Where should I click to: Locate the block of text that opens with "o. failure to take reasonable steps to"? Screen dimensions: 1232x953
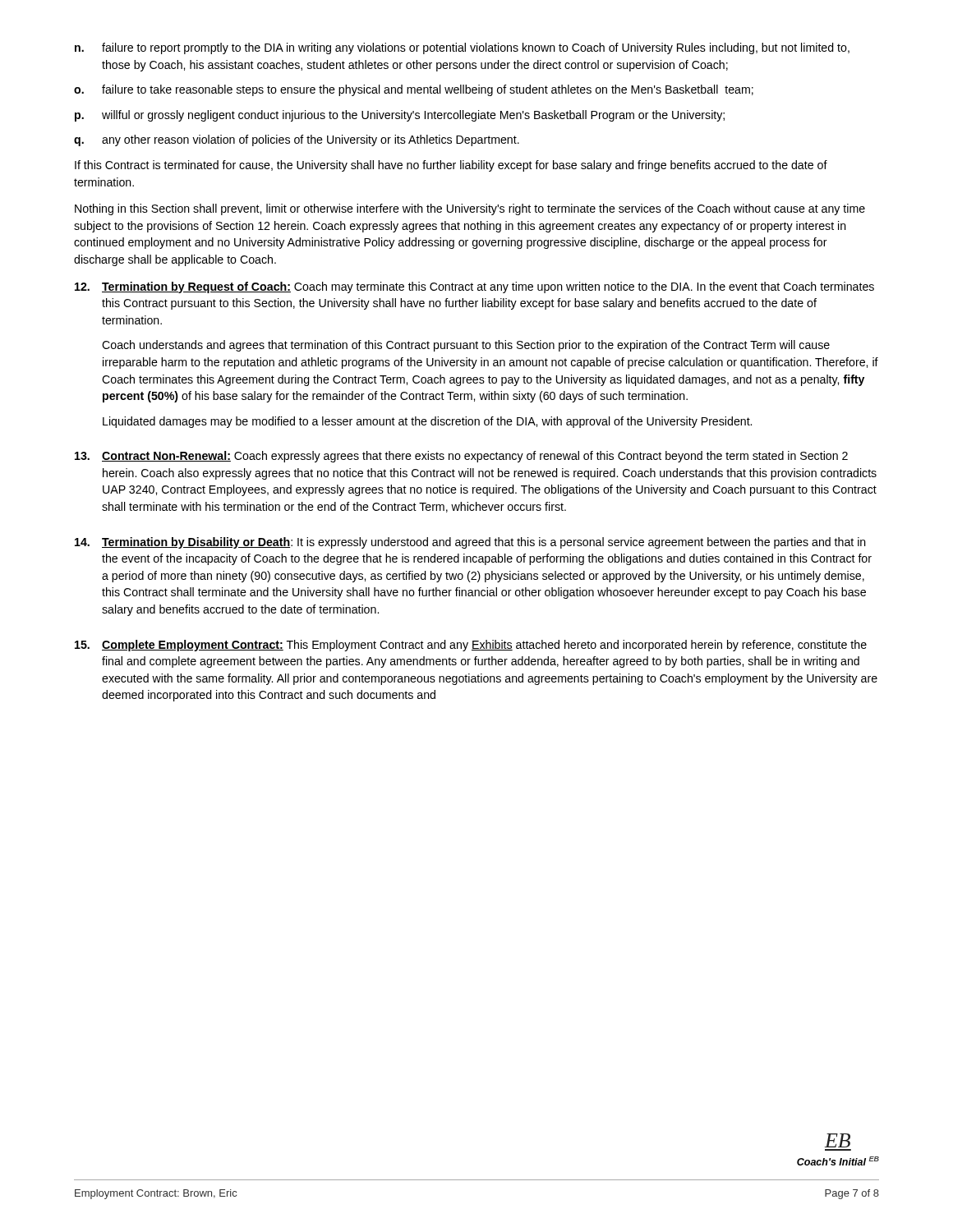point(476,90)
